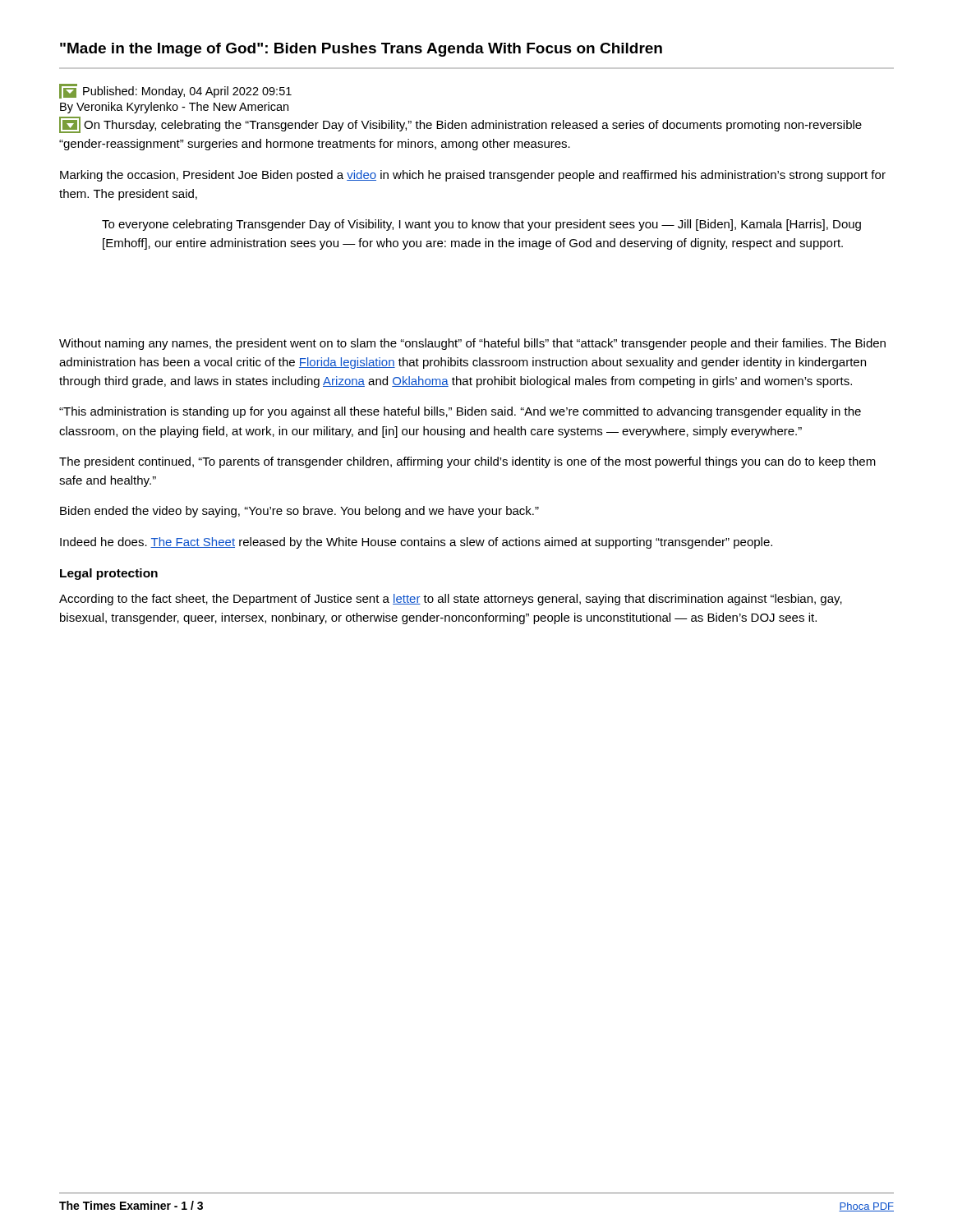Find the text block with the text "According to the fact sheet,"
The image size is (953, 1232).
(x=476, y=608)
